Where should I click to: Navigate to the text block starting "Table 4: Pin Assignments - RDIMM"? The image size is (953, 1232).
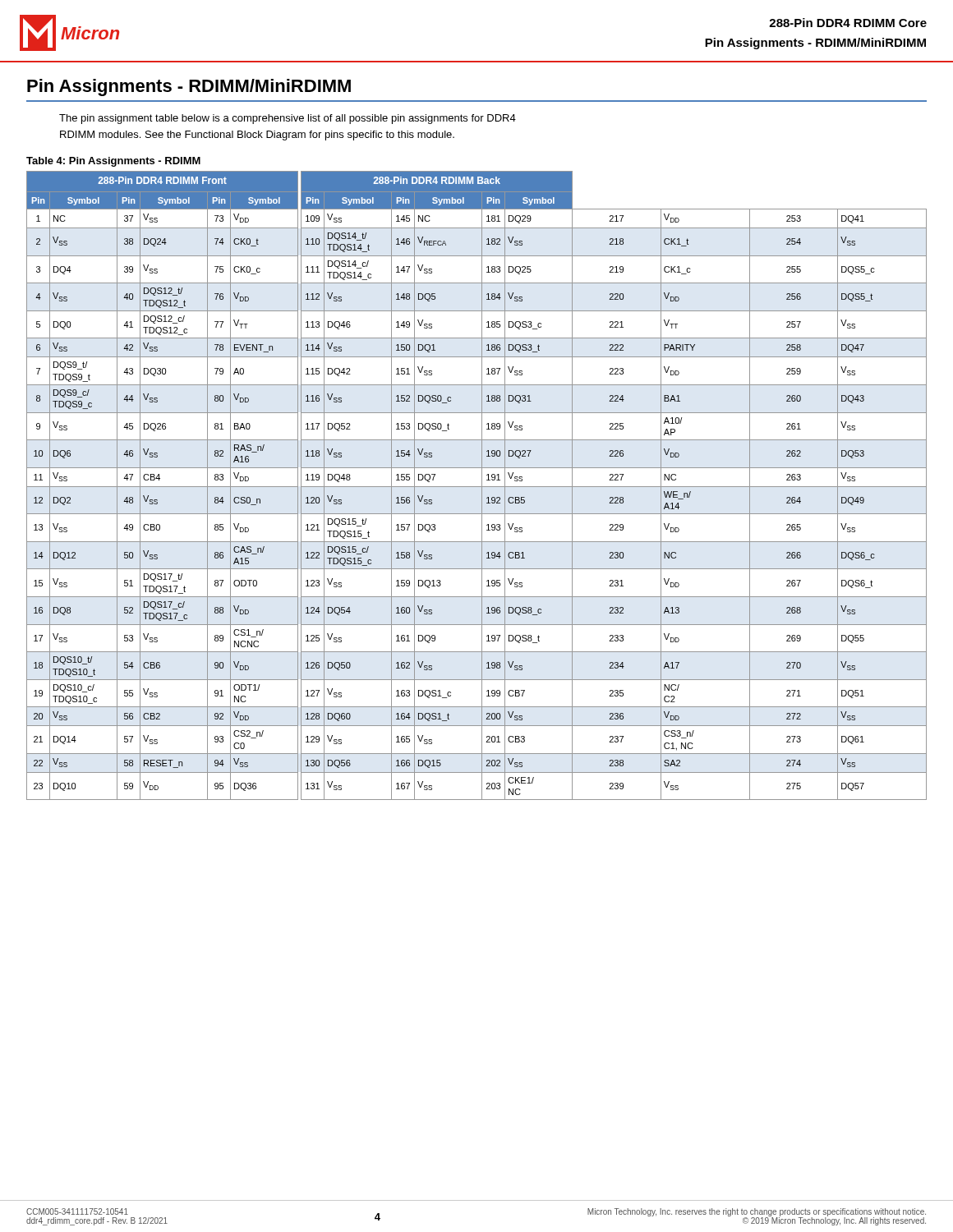(x=114, y=161)
